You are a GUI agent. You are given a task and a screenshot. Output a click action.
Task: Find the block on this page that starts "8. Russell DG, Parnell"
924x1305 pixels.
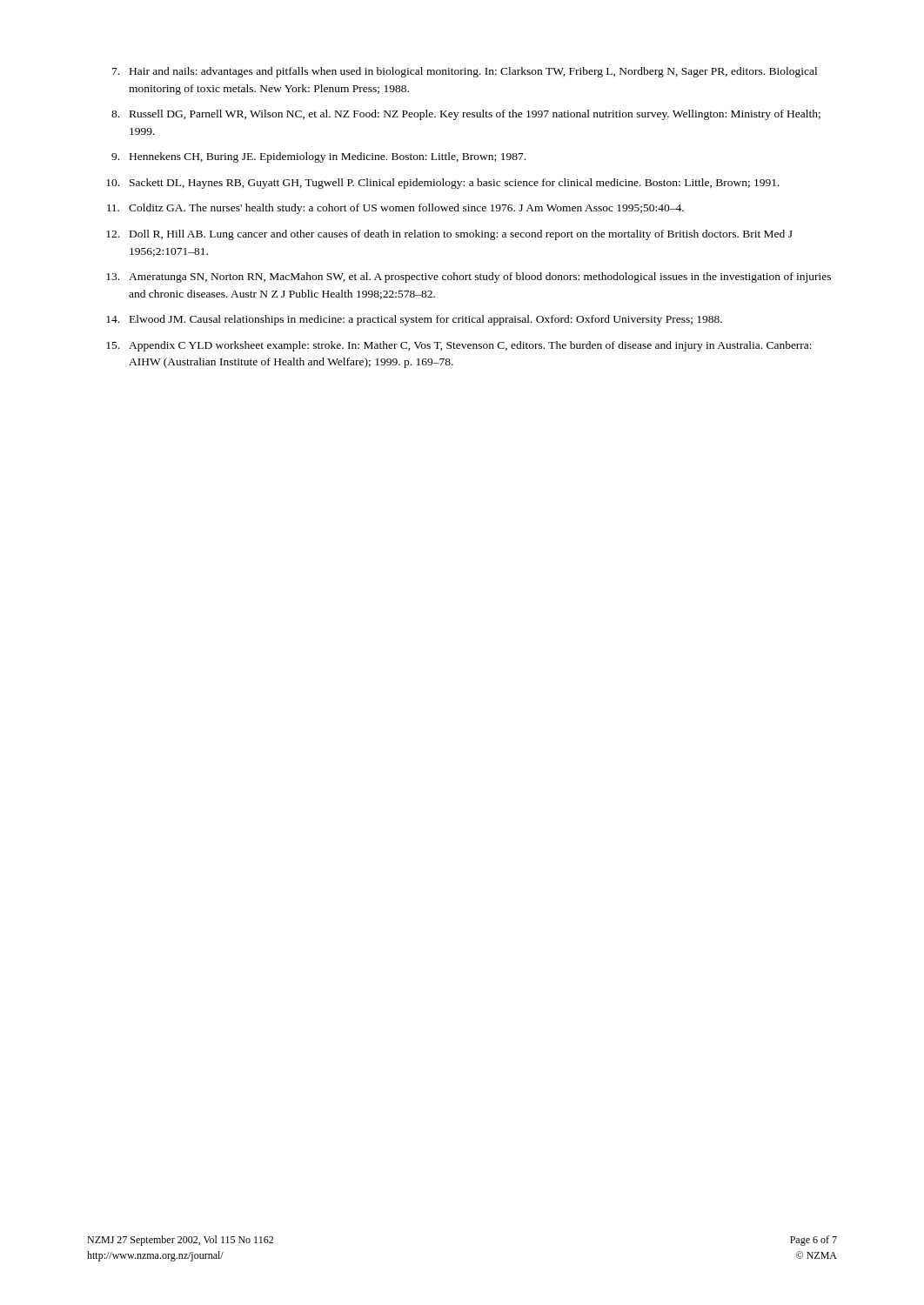pos(462,122)
